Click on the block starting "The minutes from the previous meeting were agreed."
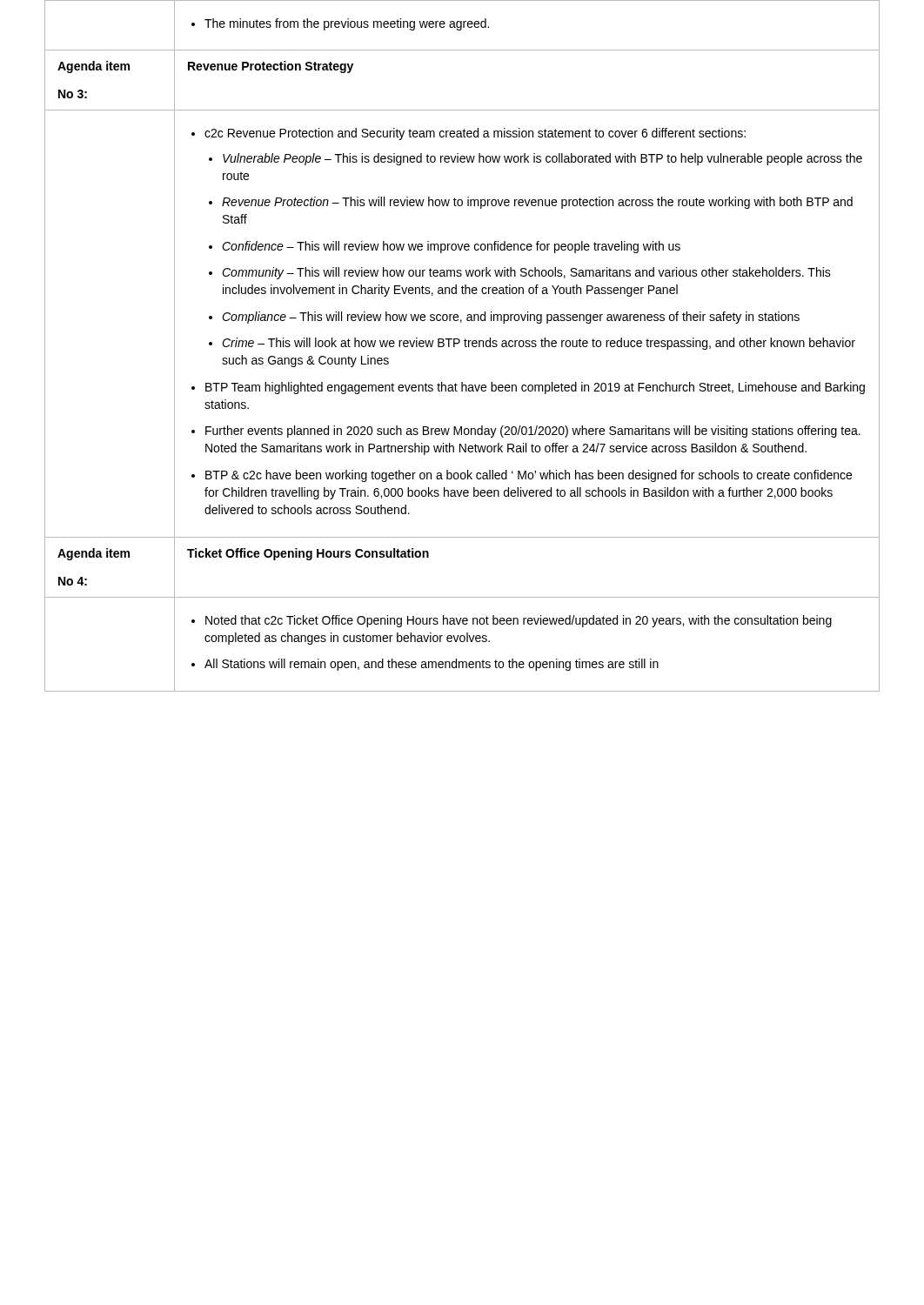Image resolution: width=924 pixels, height=1305 pixels. (340, 24)
